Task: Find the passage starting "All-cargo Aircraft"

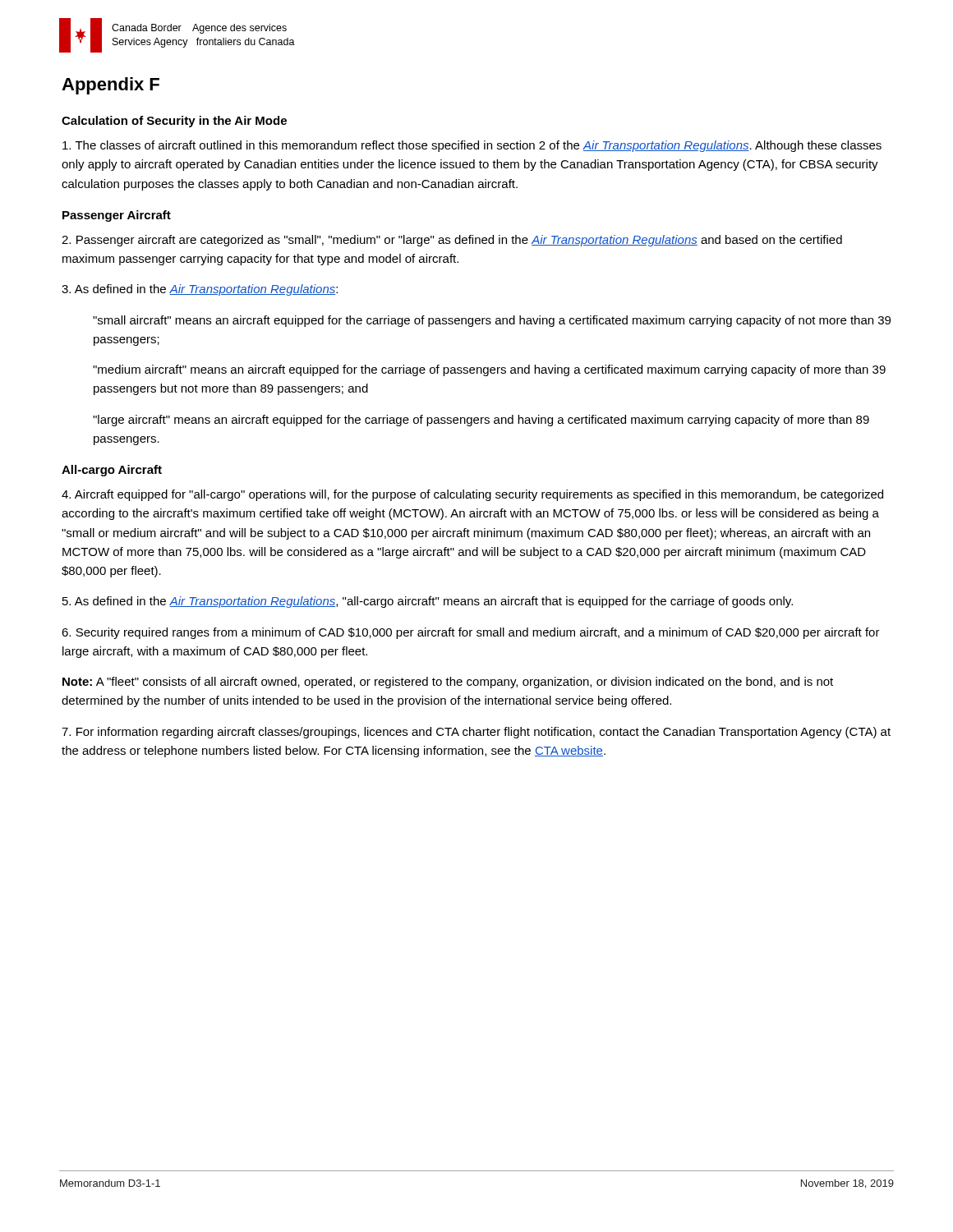Action: click(112, 469)
